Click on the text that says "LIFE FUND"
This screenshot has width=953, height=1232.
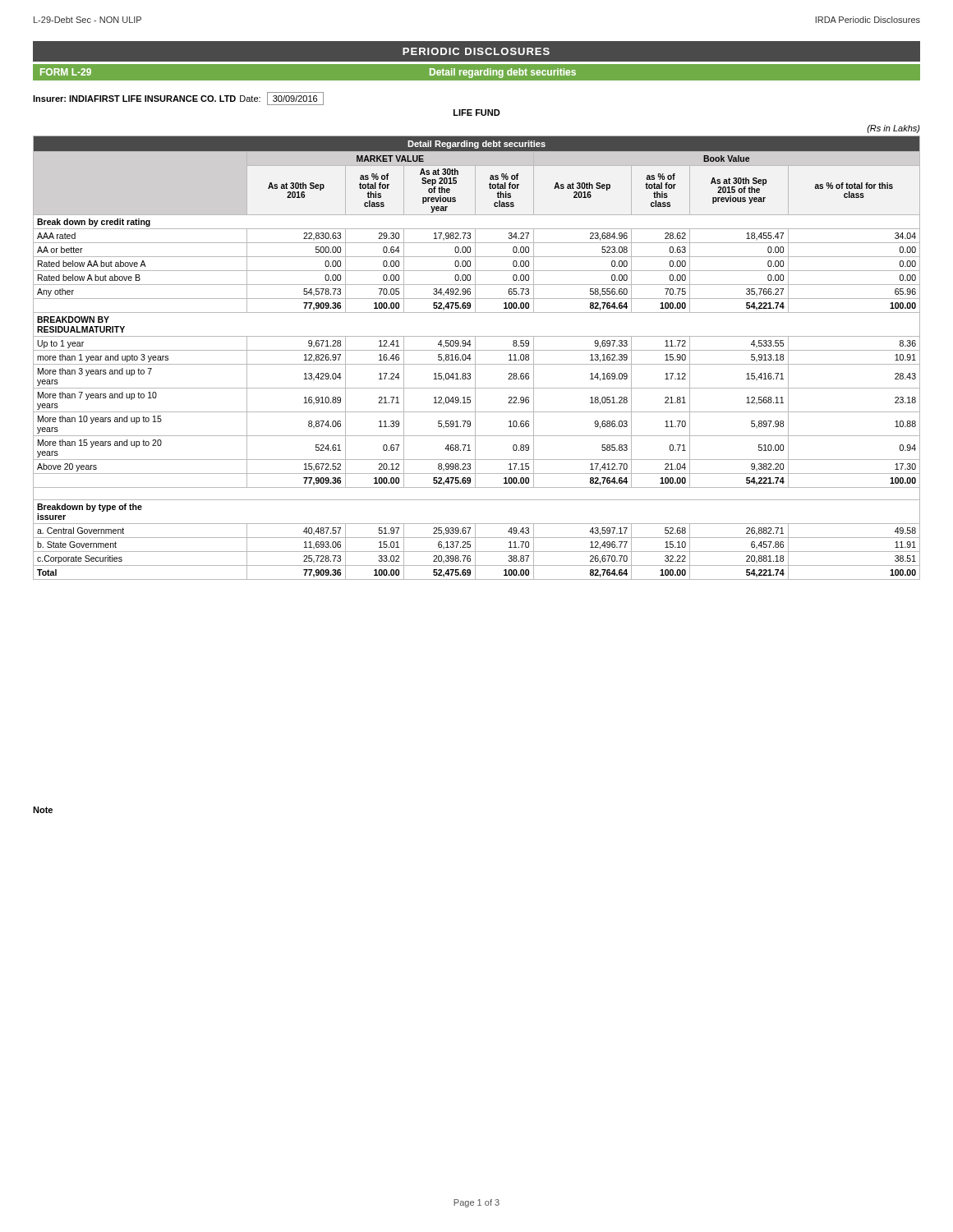point(476,112)
